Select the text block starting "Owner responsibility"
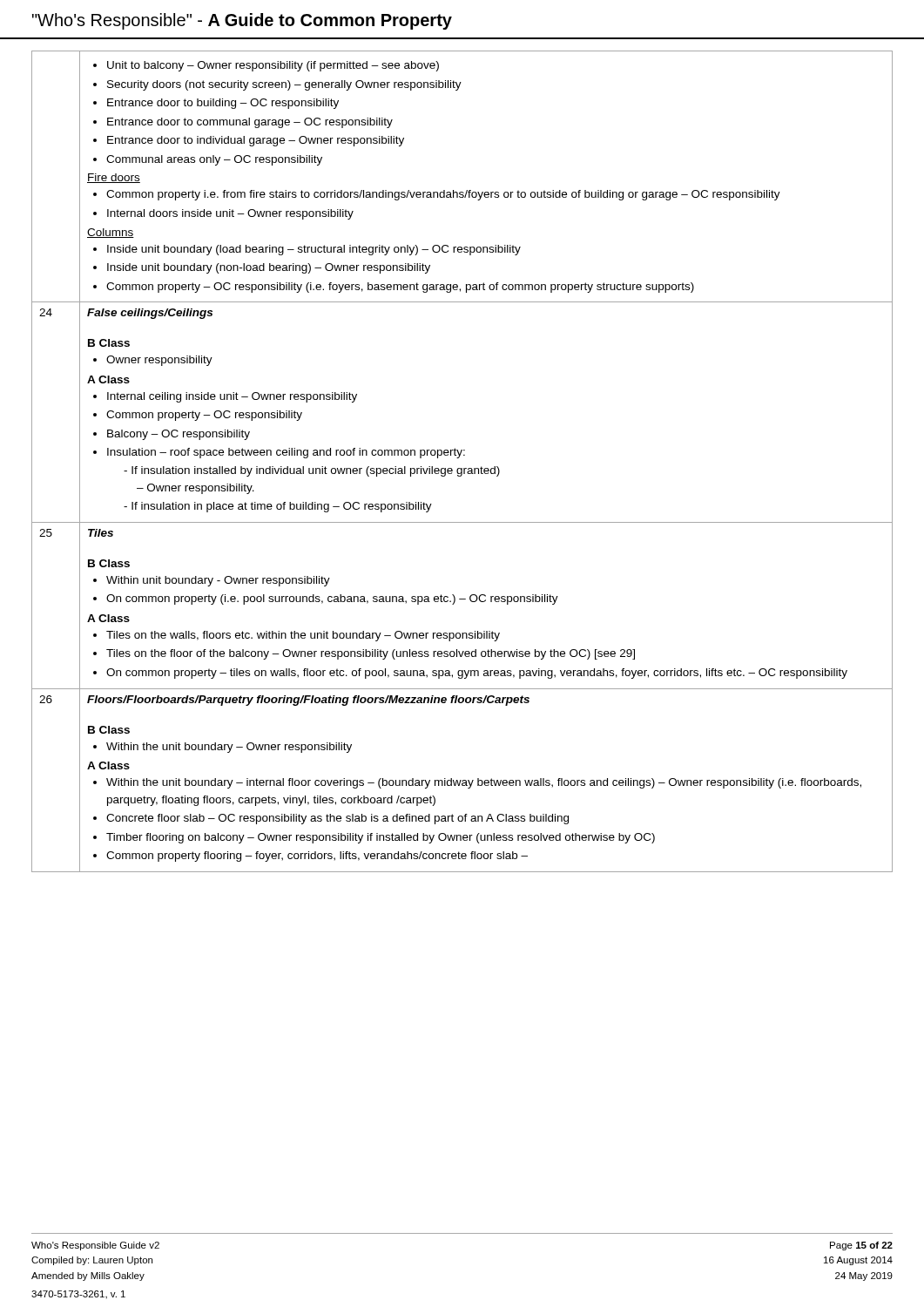The image size is (924, 1307). 153,361
